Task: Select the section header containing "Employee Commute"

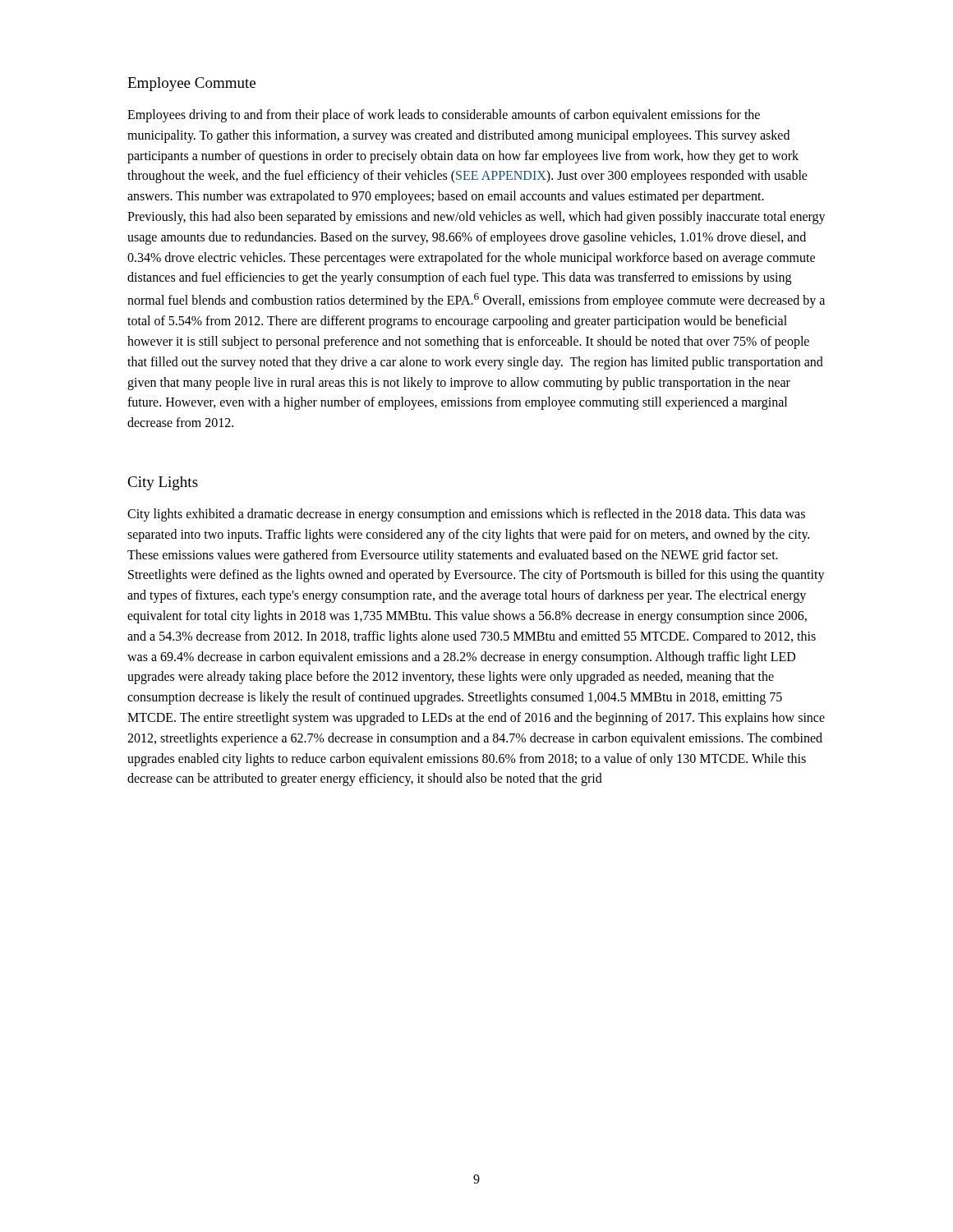Action: tap(192, 83)
